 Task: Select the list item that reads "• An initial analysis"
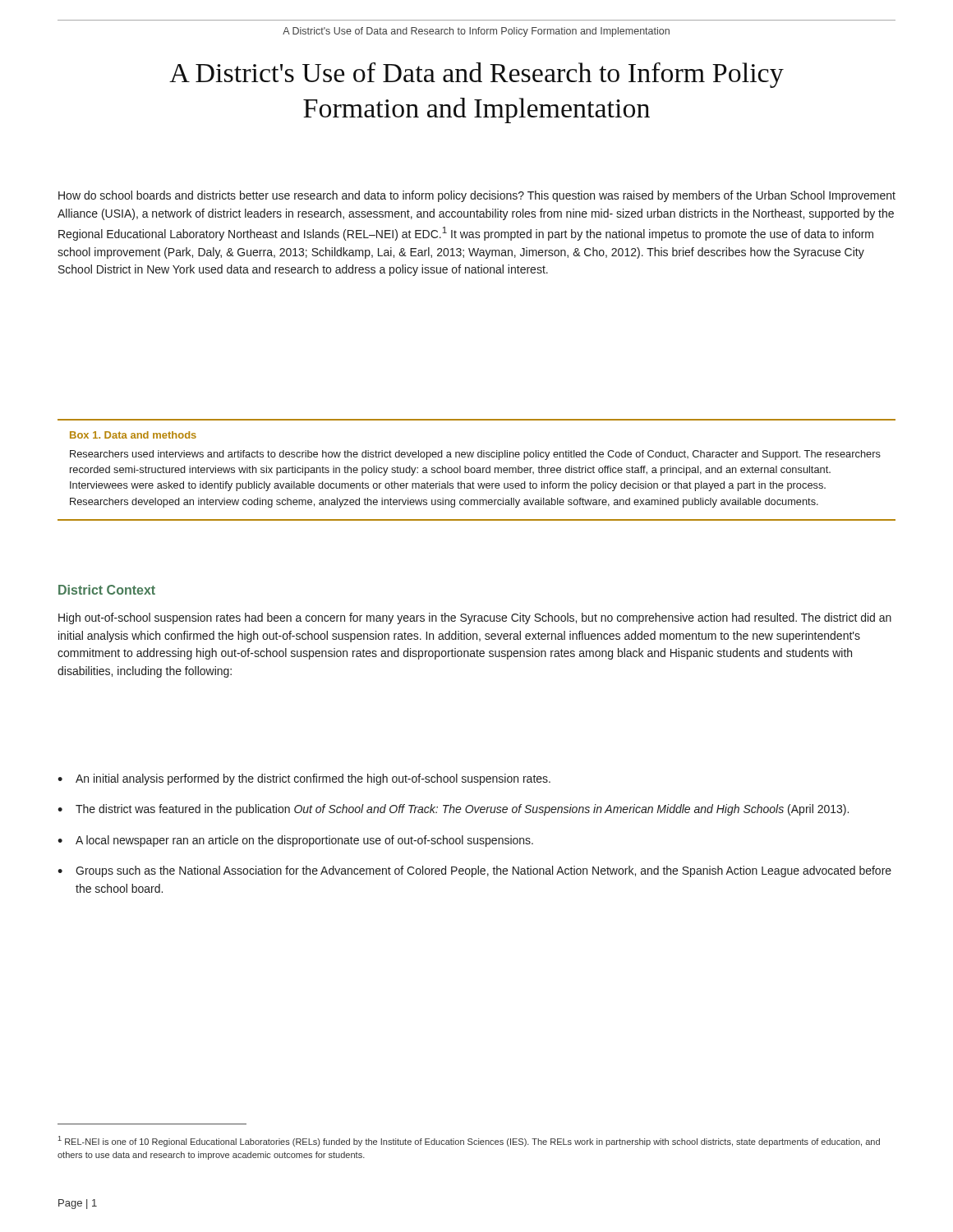[x=476, y=780]
